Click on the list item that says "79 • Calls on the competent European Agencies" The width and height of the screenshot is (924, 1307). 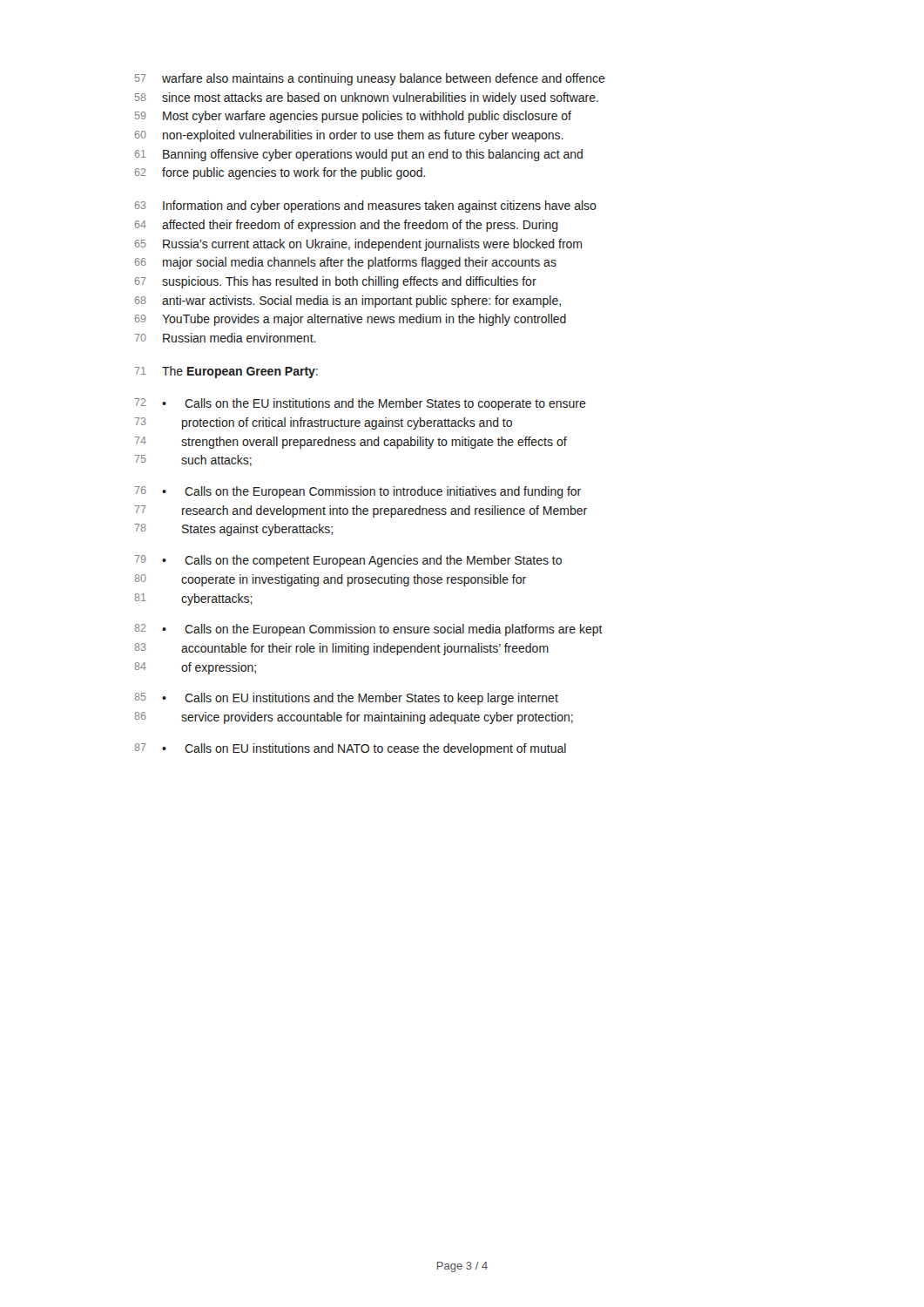tap(462, 580)
